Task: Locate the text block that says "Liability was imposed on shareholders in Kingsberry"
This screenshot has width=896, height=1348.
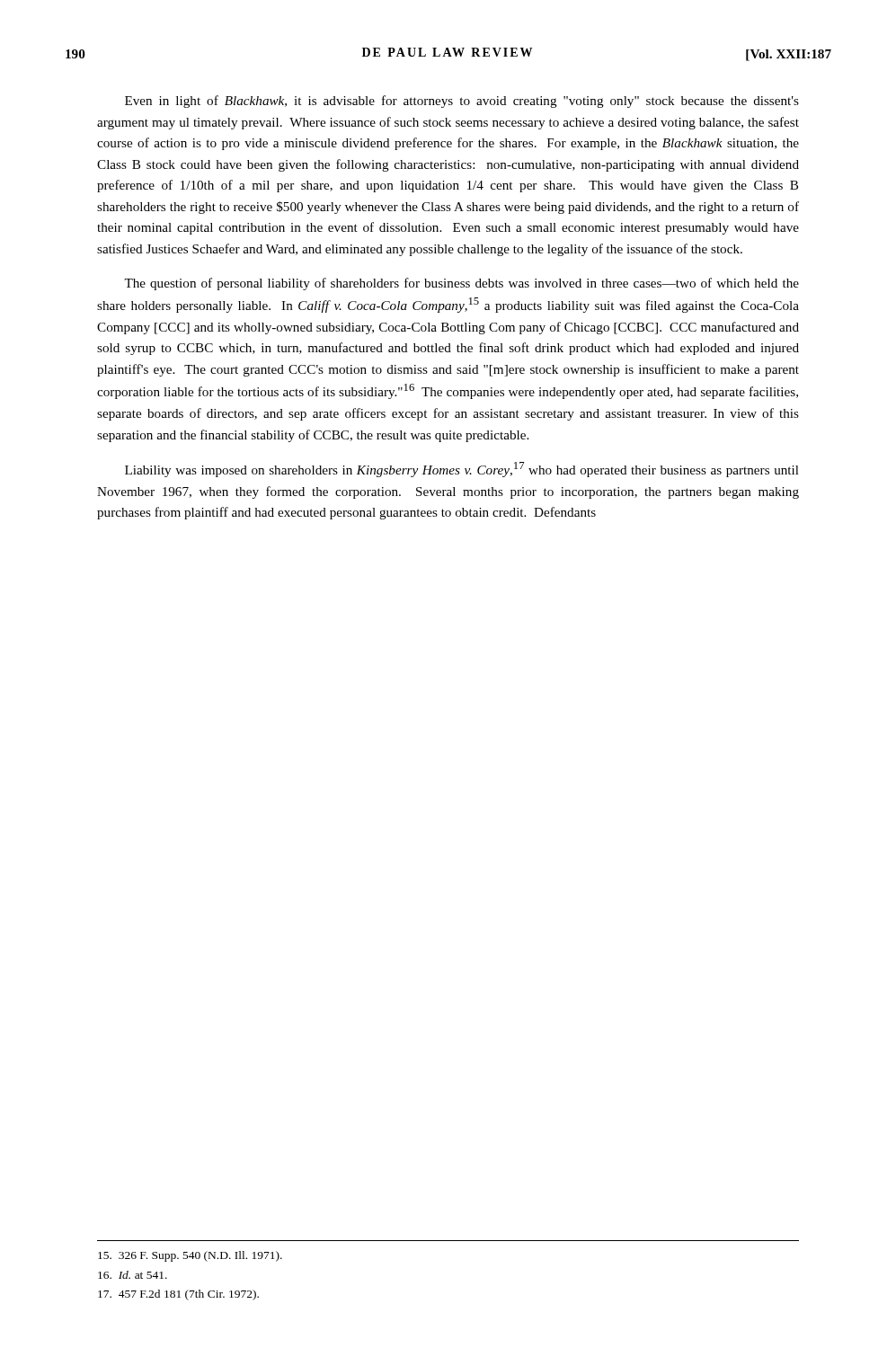Action: pyautogui.click(x=448, y=490)
